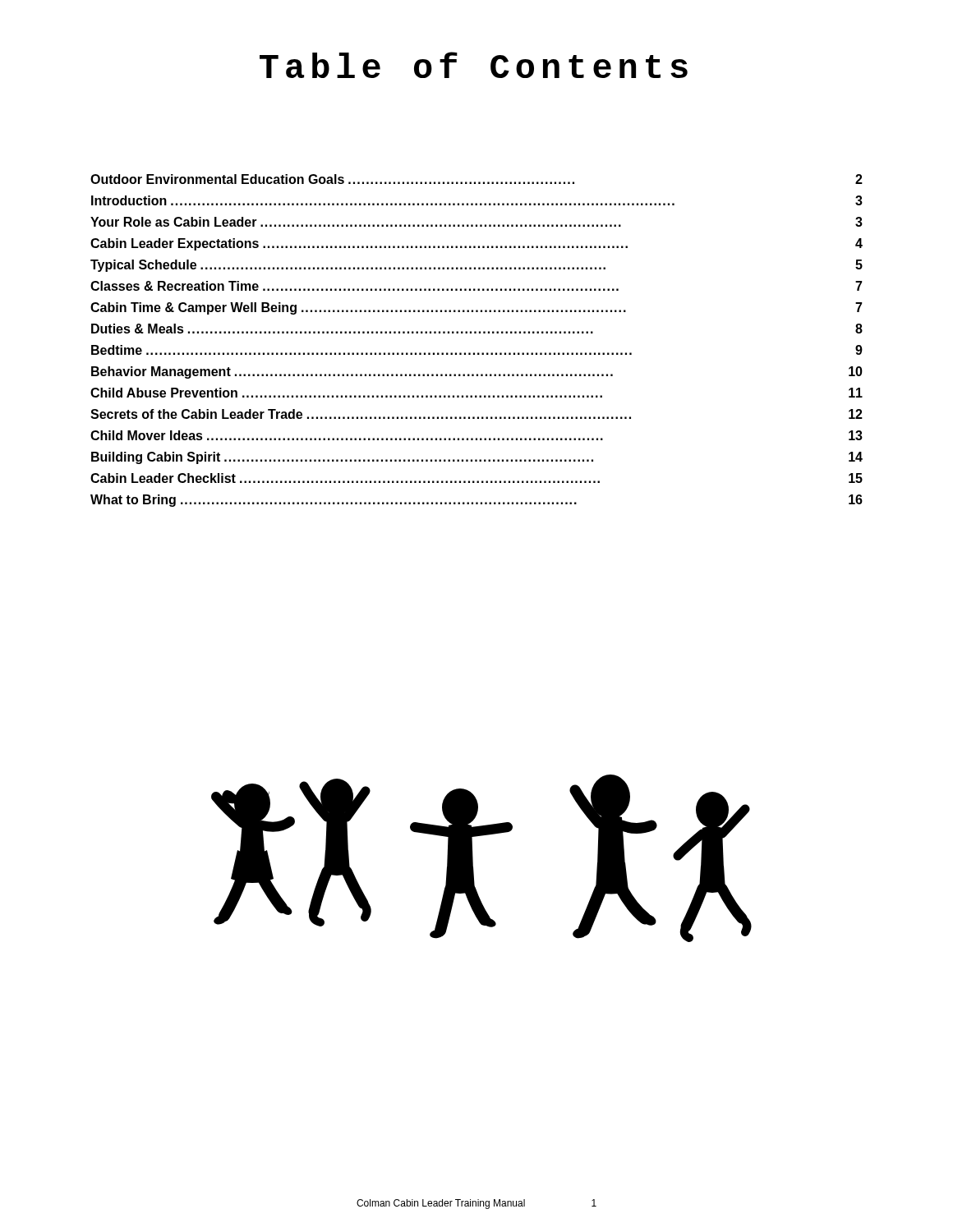The height and width of the screenshot is (1232, 953).
Task: Select the list item that says "Secrets of the Cabin Leader"
Action: [476, 415]
